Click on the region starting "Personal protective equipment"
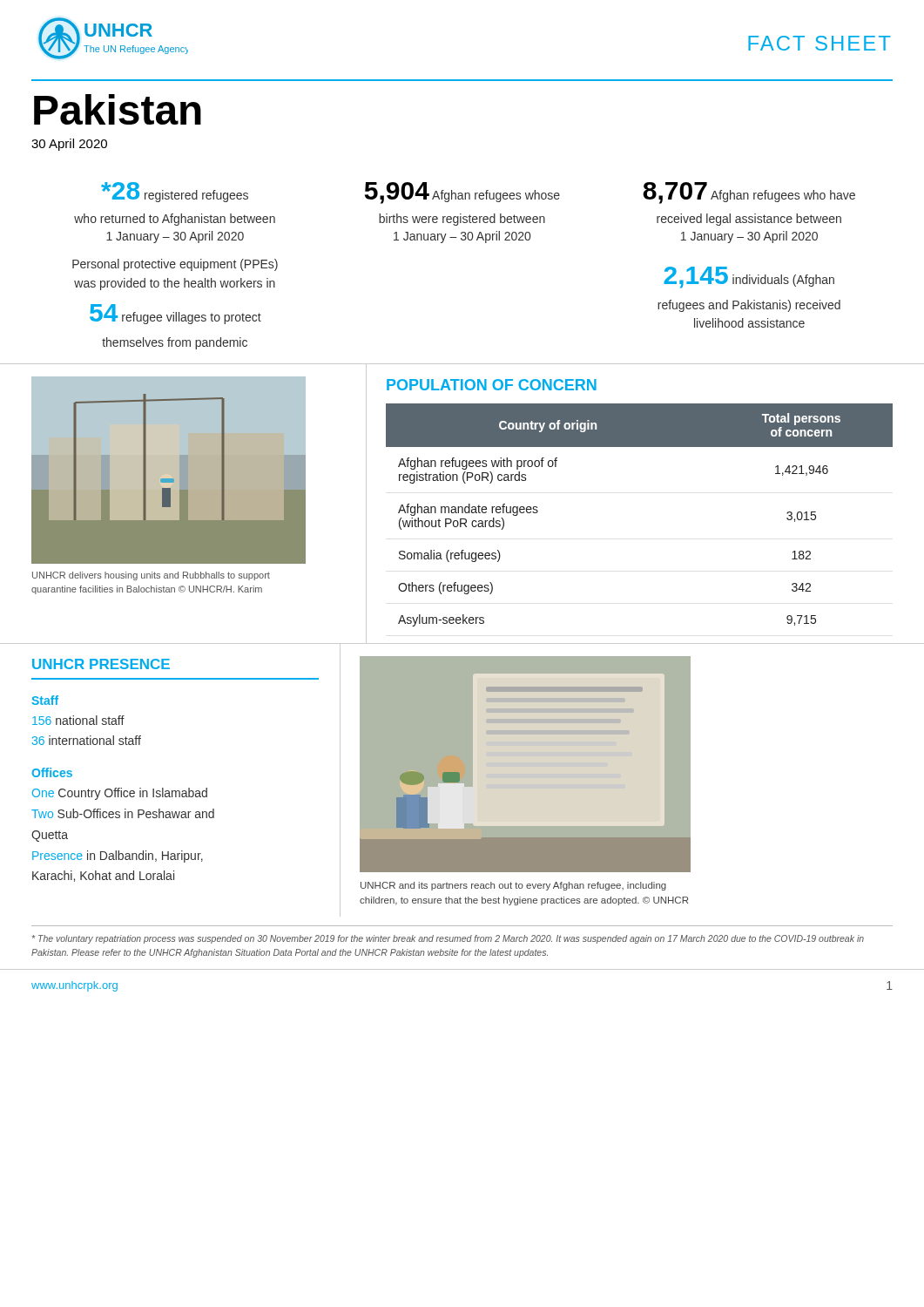The image size is (924, 1307). click(x=175, y=303)
